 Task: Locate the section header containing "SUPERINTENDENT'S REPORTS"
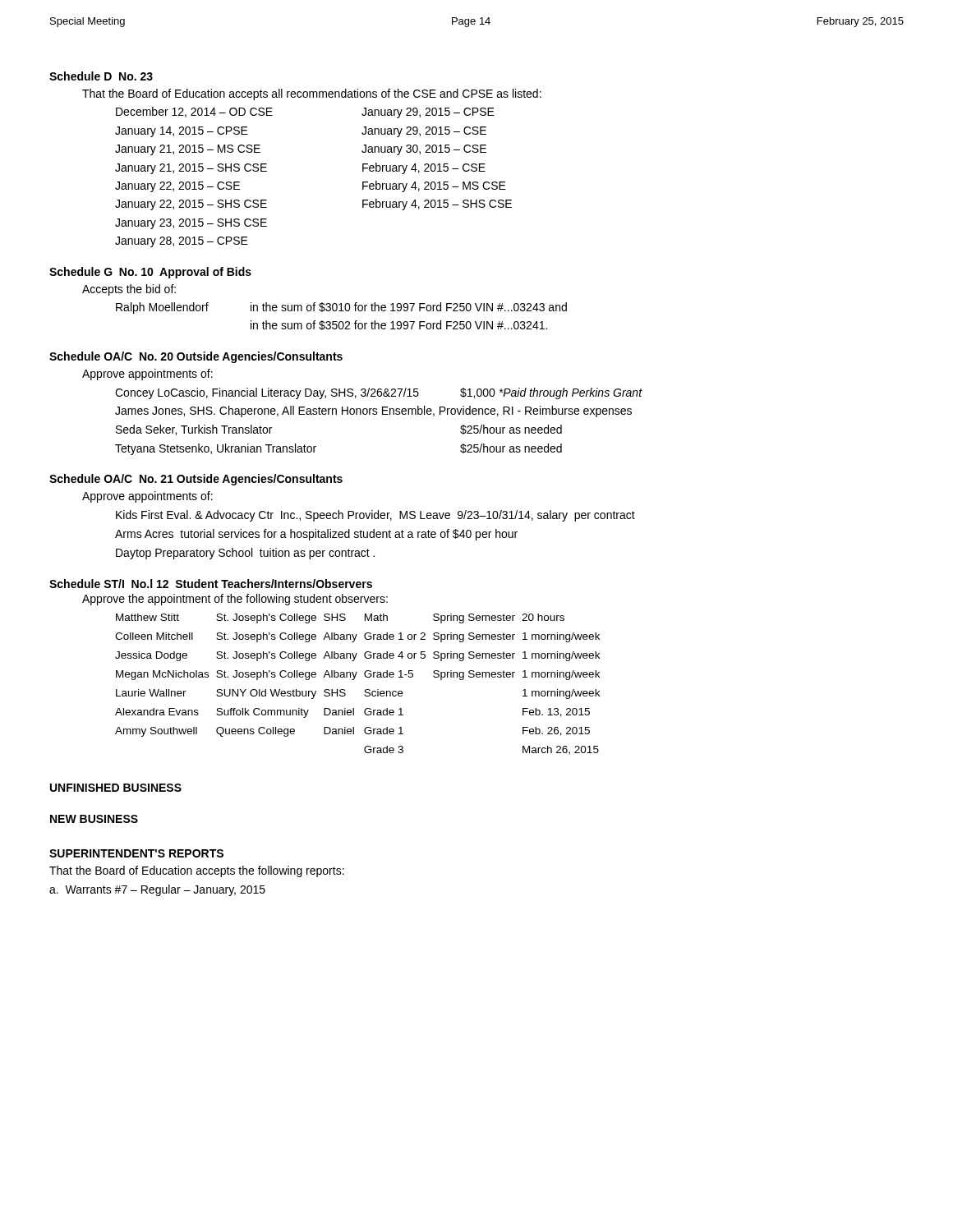(x=137, y=853)
